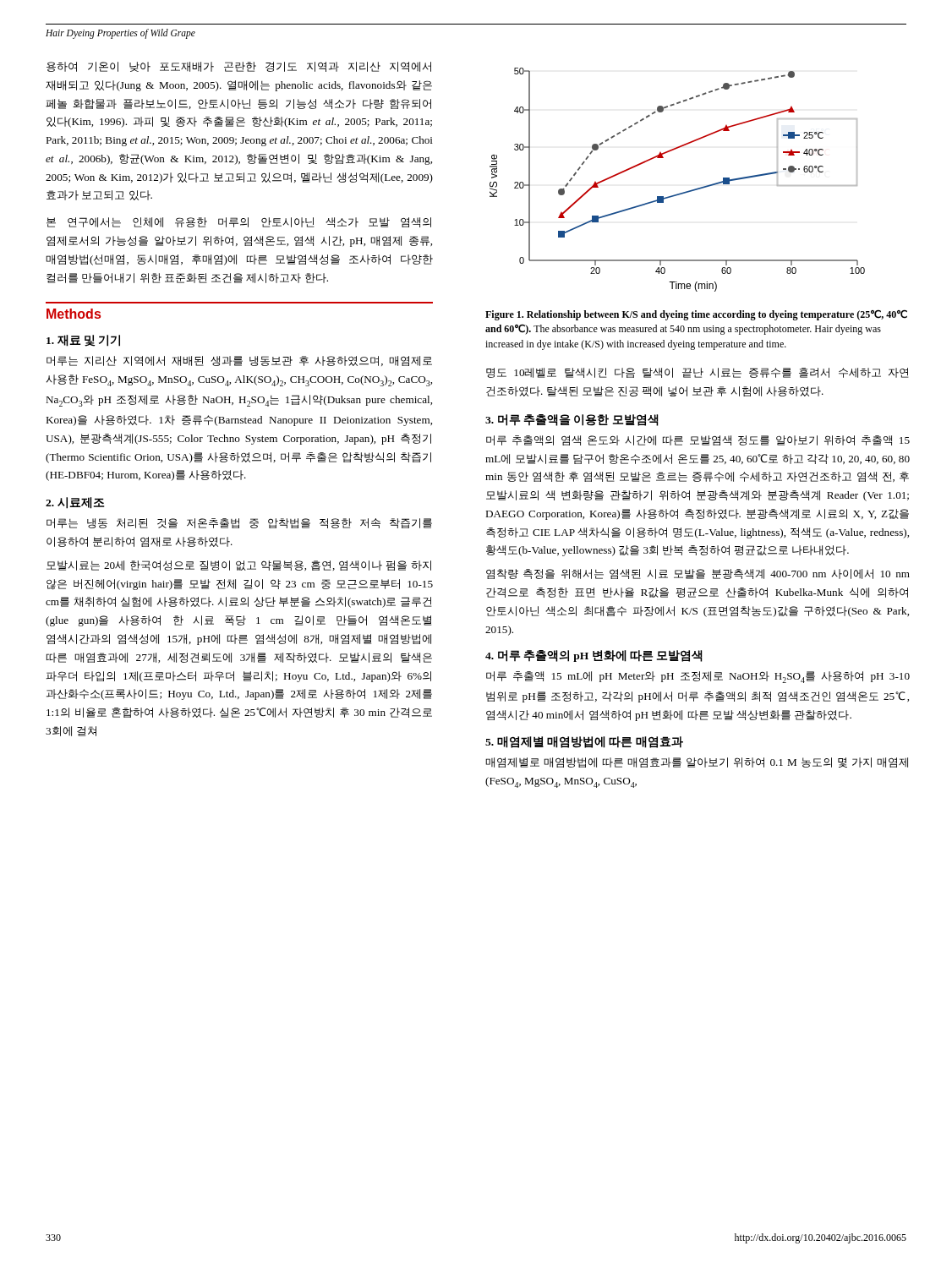
Task: Select the section header containing "4. 머루 추출액의 pH 변화에"
Action: [595, 656]
